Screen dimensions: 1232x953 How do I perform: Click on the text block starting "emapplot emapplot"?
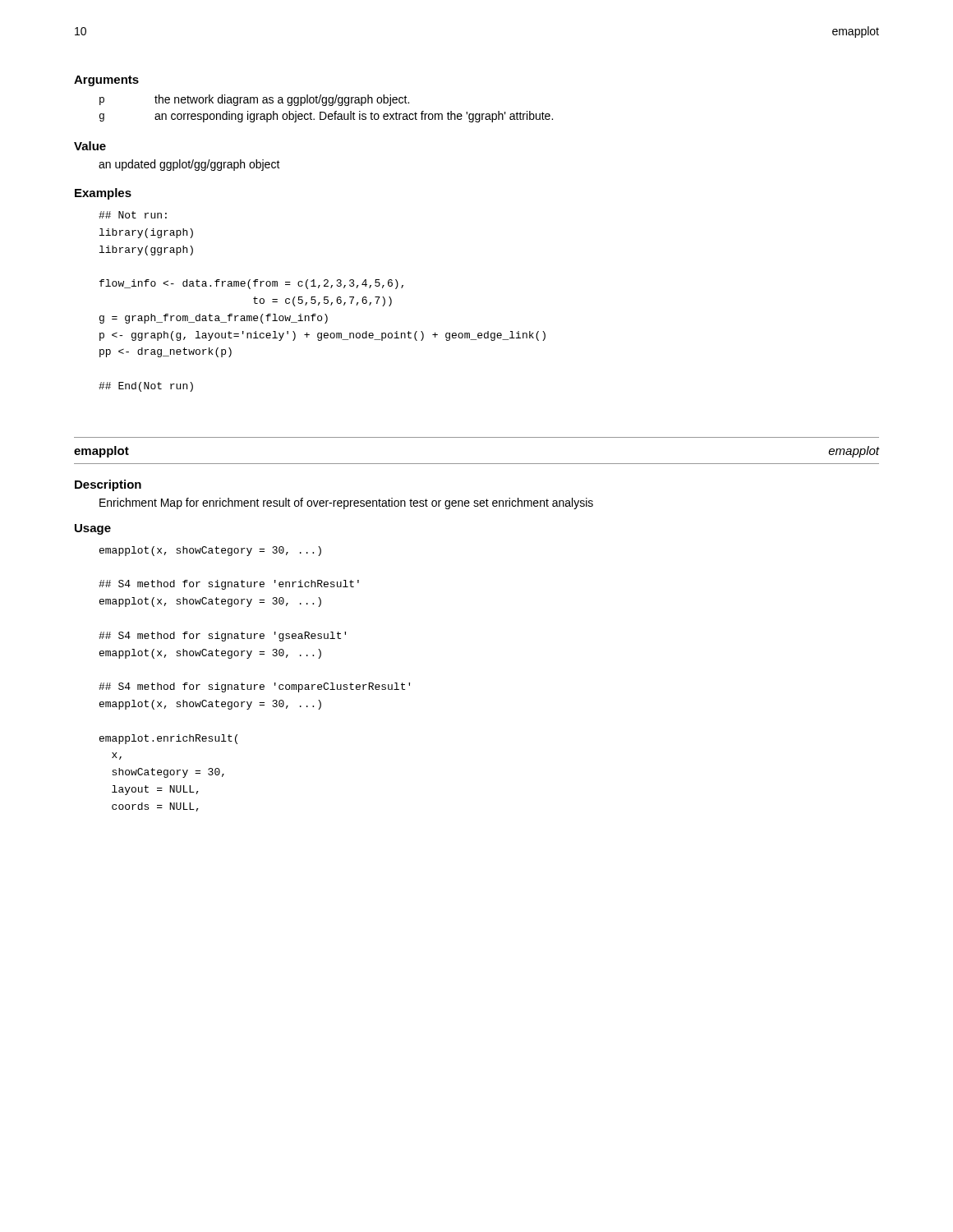pos(104,451)
